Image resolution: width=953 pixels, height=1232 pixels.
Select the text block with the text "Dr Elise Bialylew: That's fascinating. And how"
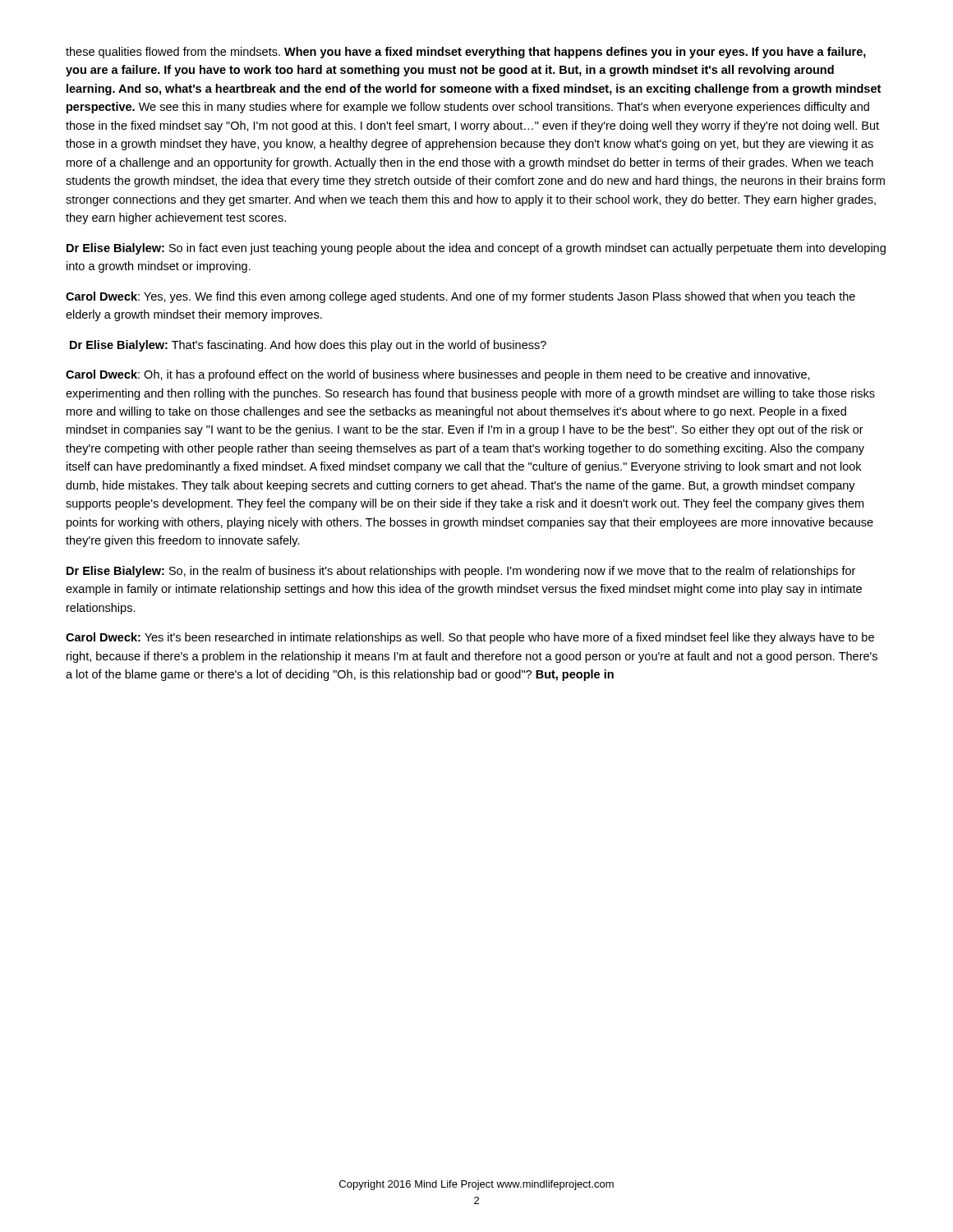coord(306,345)
